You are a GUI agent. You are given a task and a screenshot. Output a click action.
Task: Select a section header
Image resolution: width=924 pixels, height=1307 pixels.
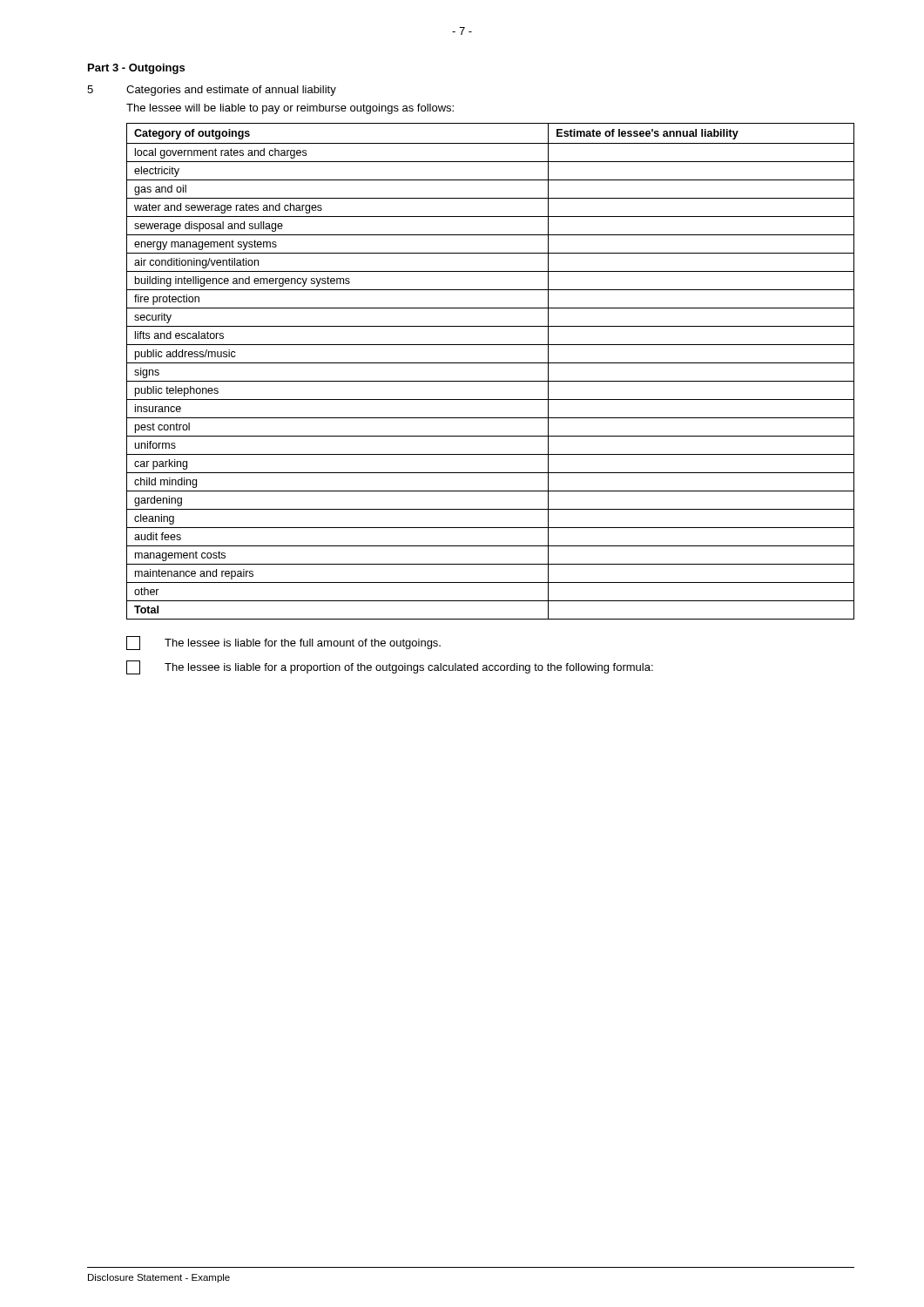point(136,68)
